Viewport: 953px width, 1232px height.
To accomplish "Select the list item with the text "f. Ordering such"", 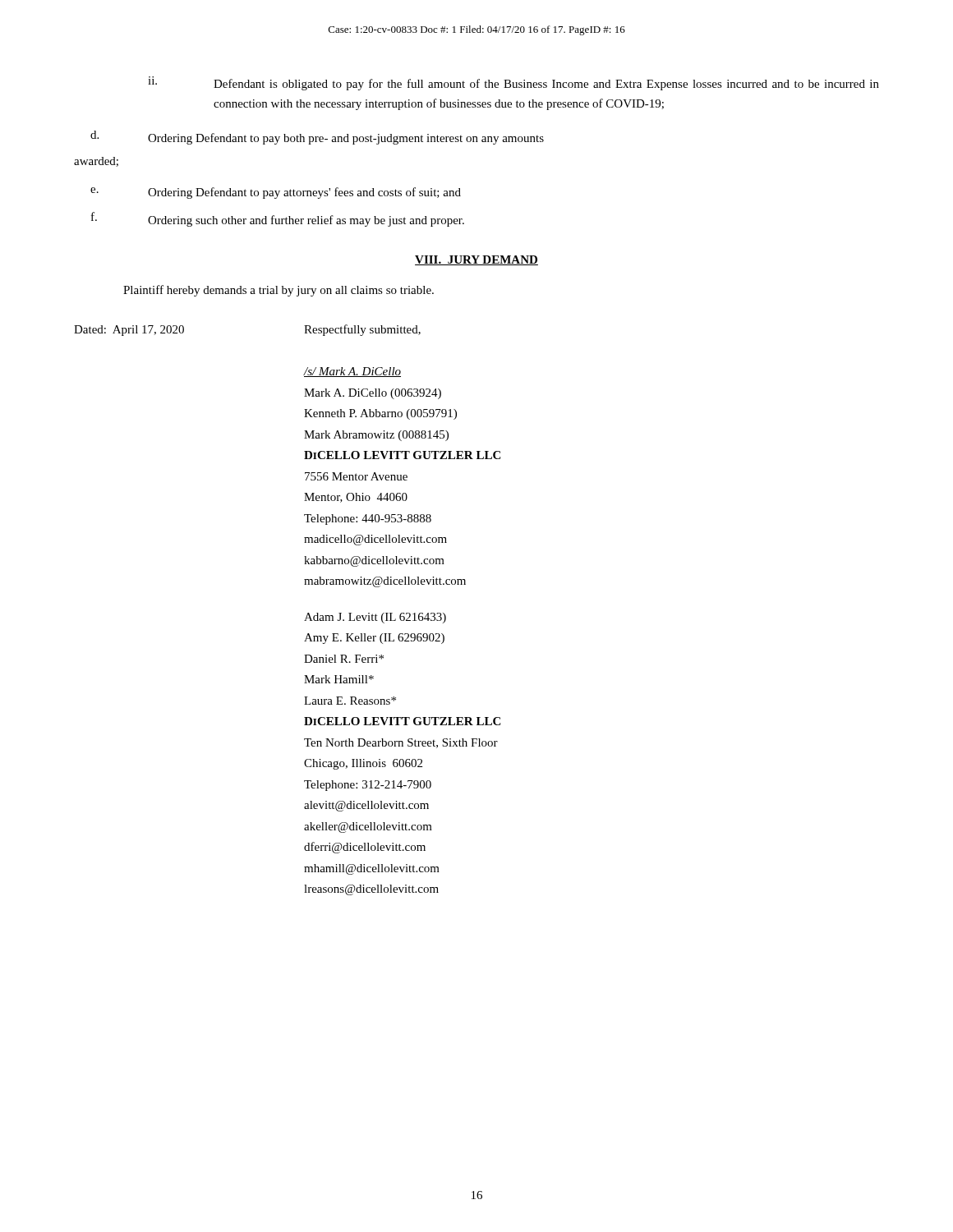I will coord(278,219).
